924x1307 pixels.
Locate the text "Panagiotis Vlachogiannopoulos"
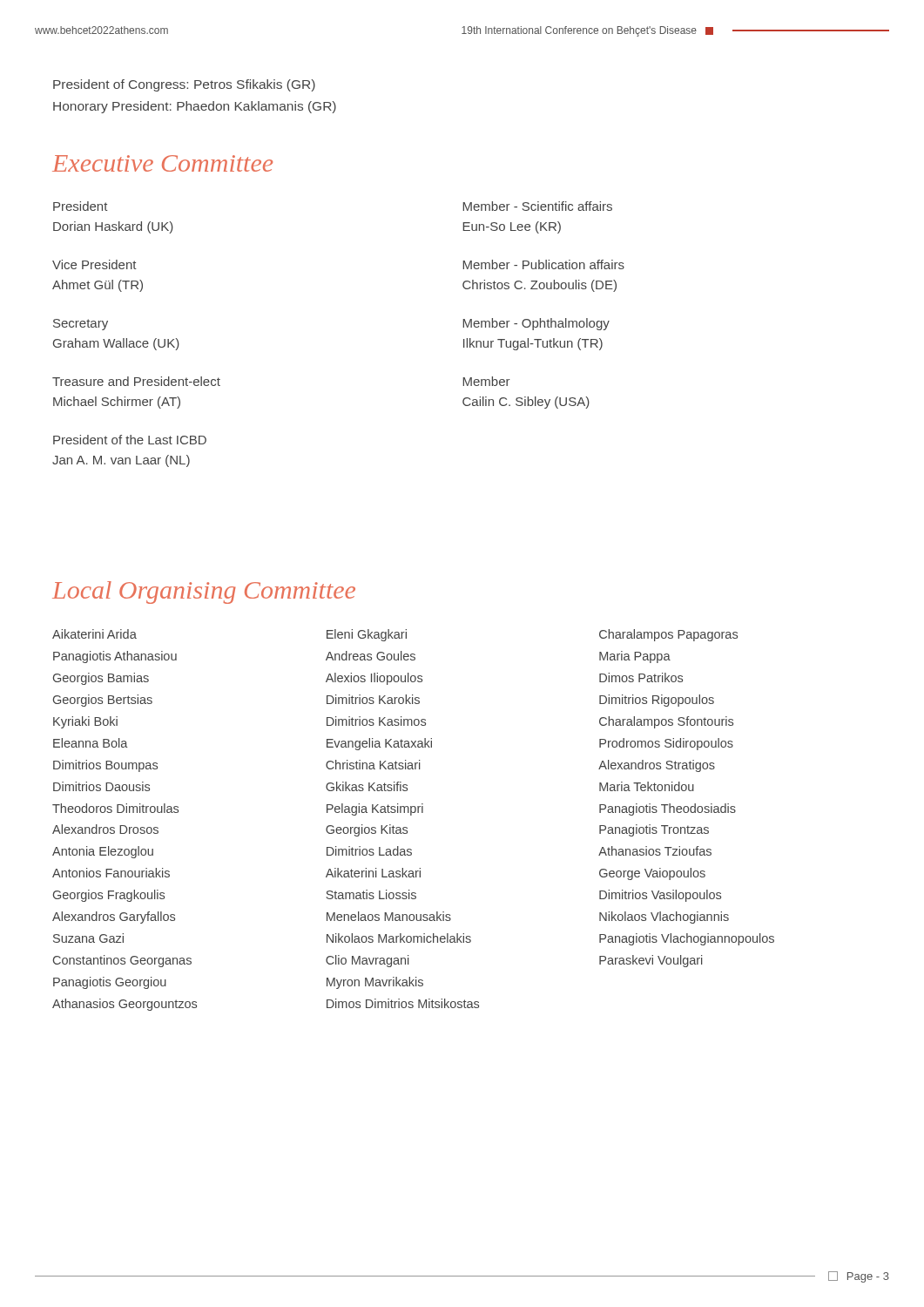click(x=687, y=939)
